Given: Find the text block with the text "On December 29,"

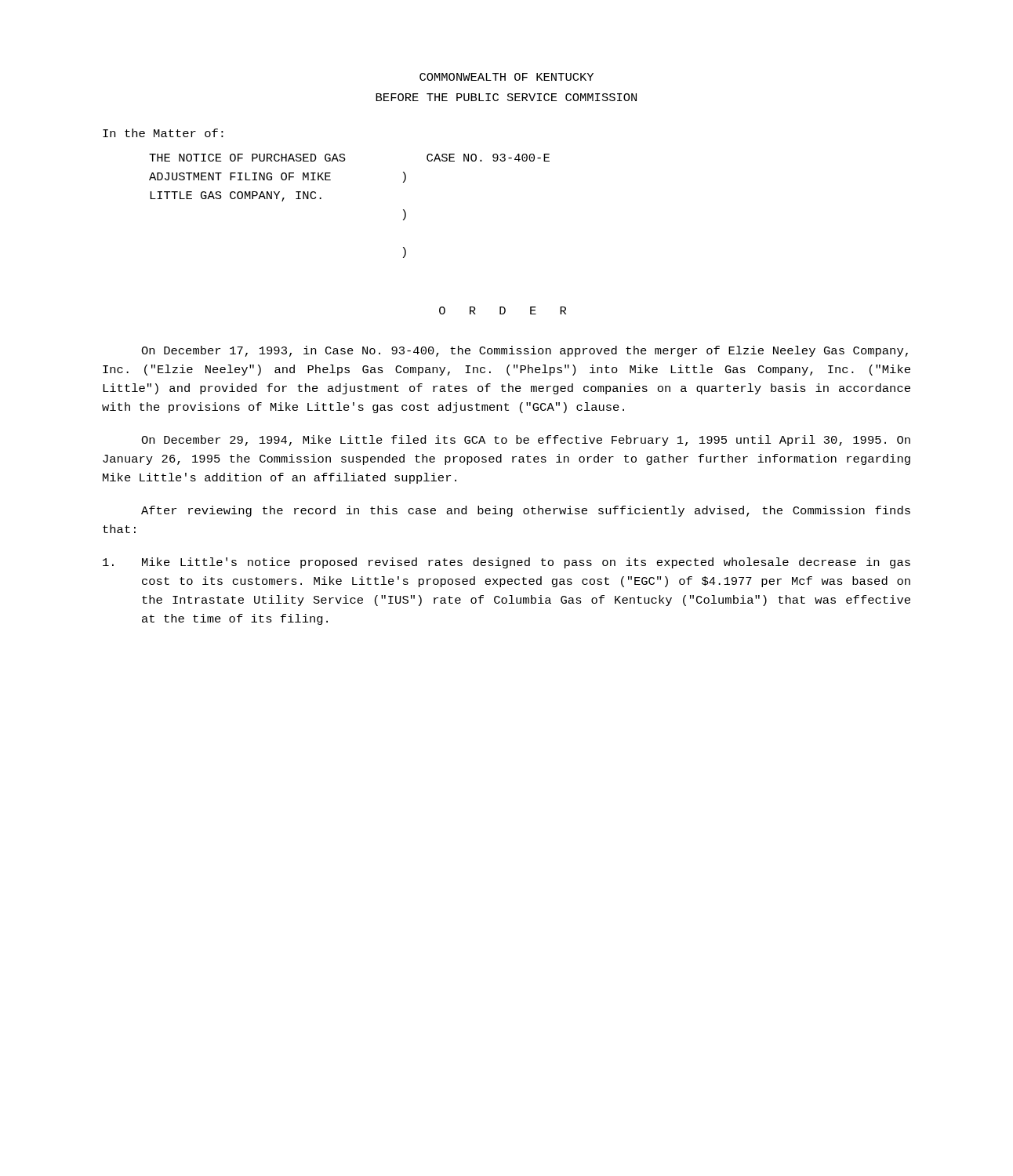Looking at the screenshot, I should pyautogui.click(x=506, y=460).
